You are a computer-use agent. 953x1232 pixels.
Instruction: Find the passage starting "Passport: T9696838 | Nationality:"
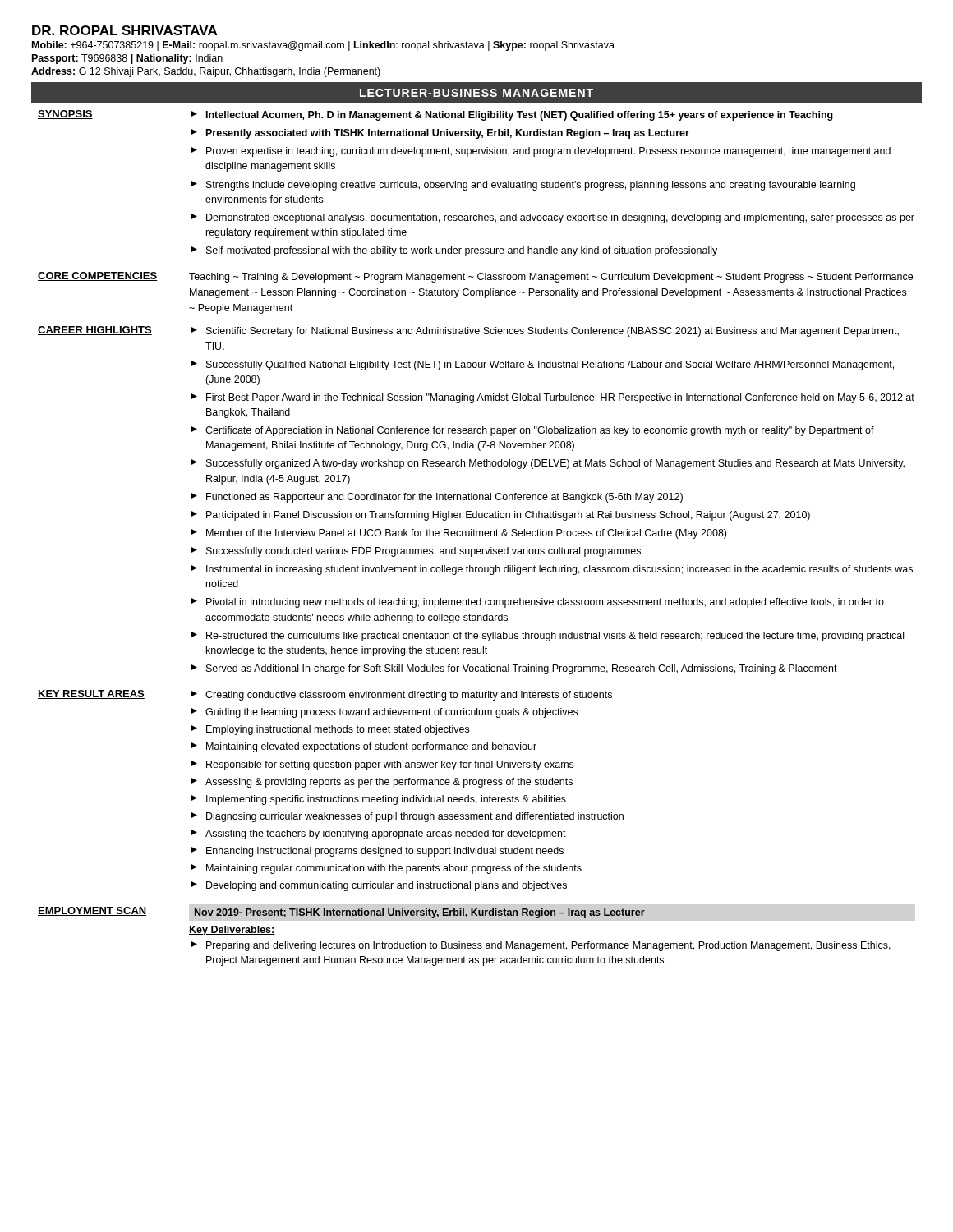click(x=127, y=58)
